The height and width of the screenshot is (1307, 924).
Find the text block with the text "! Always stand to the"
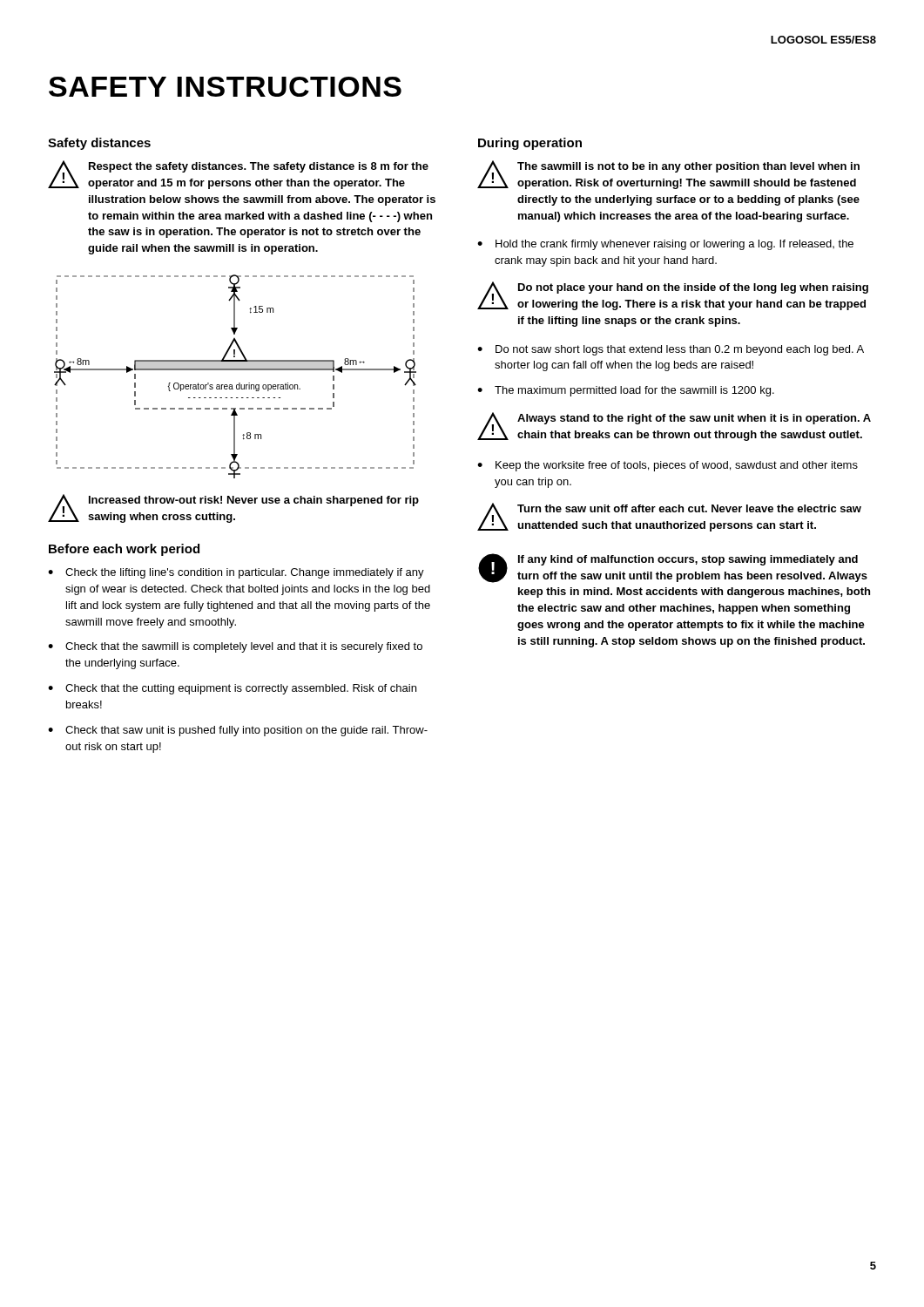677,428
